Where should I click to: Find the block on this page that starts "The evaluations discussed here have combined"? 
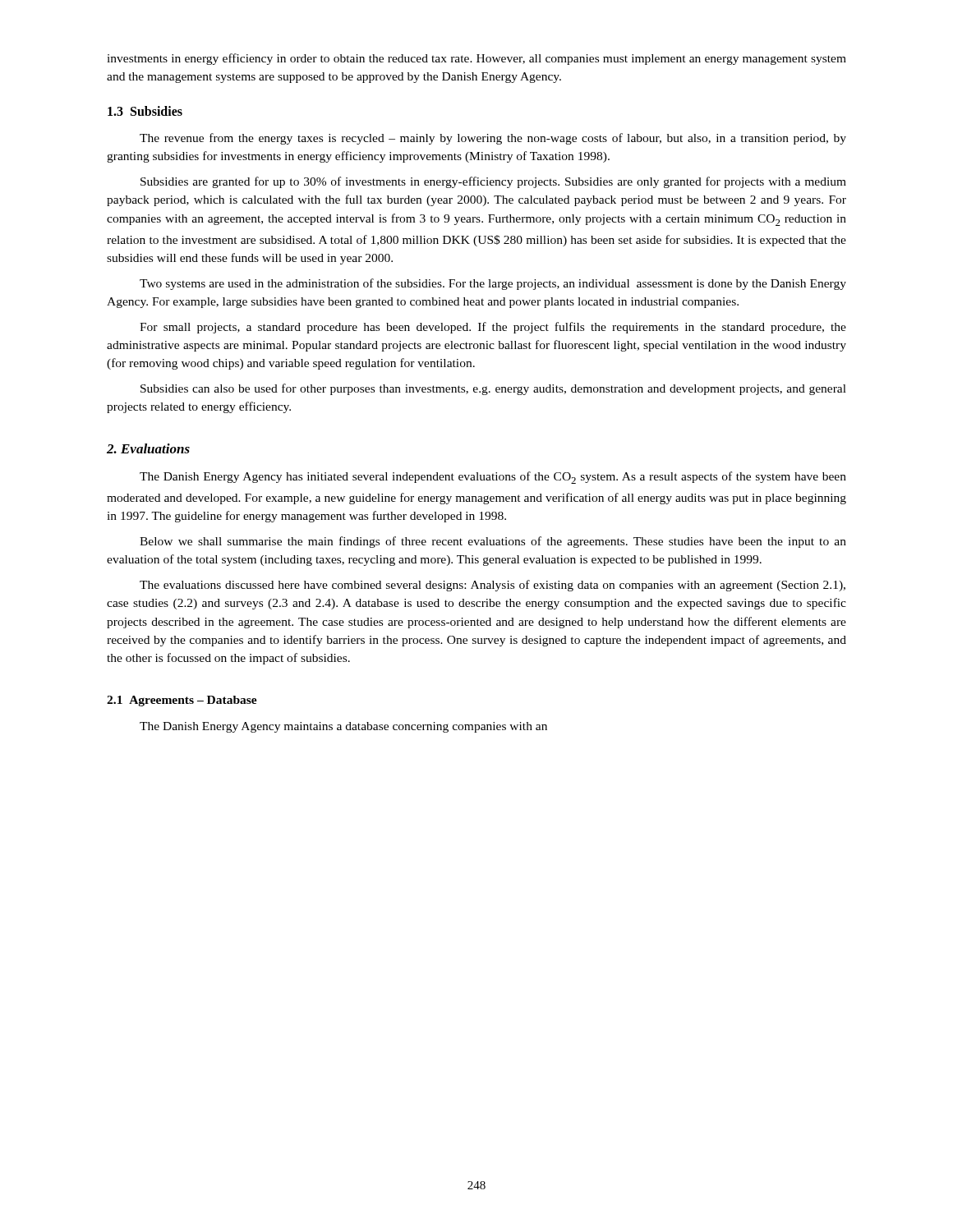[x=476, y=621]
